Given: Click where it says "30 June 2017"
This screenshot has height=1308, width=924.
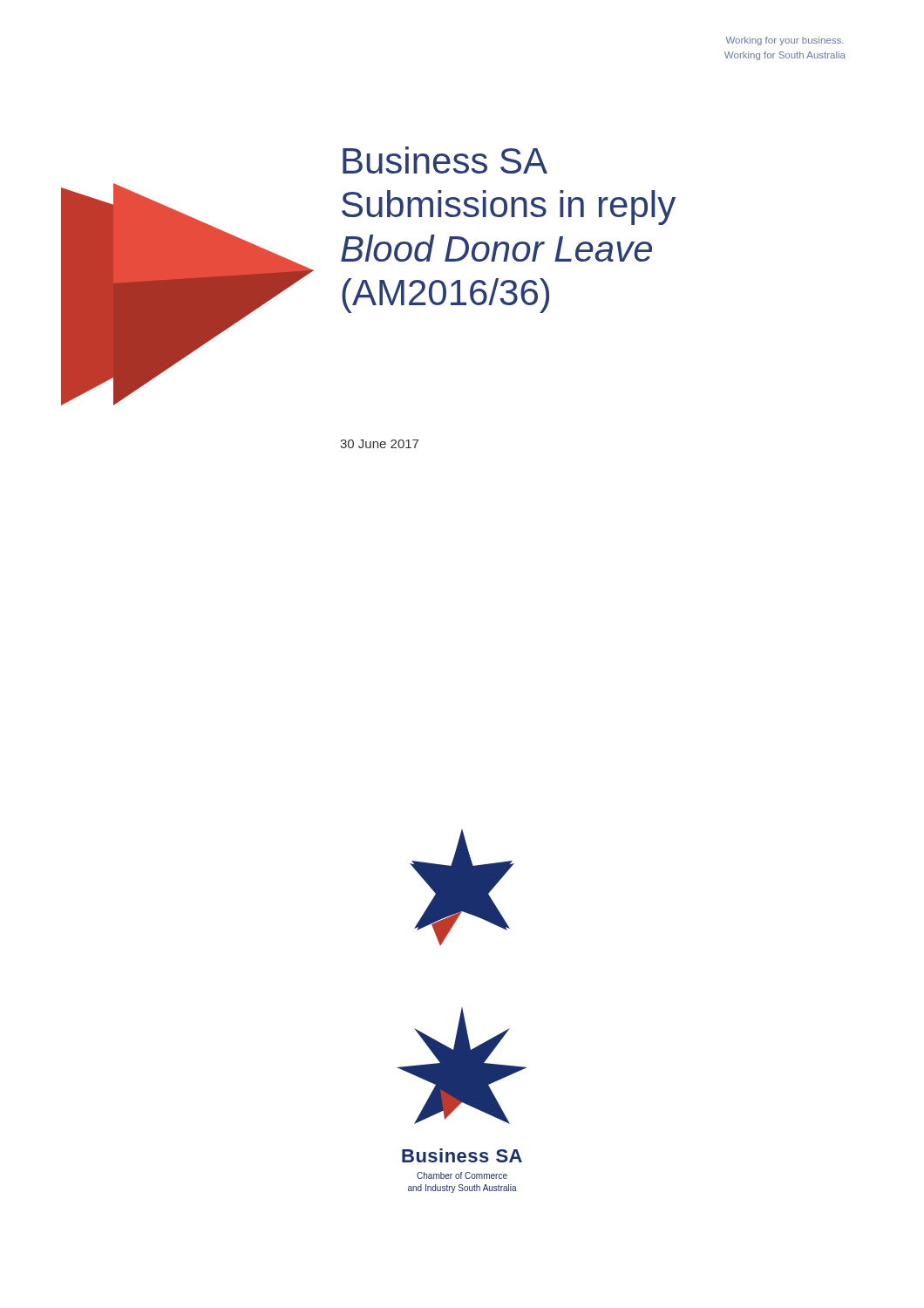Looking at the screenshot, I should pos(380,443).
